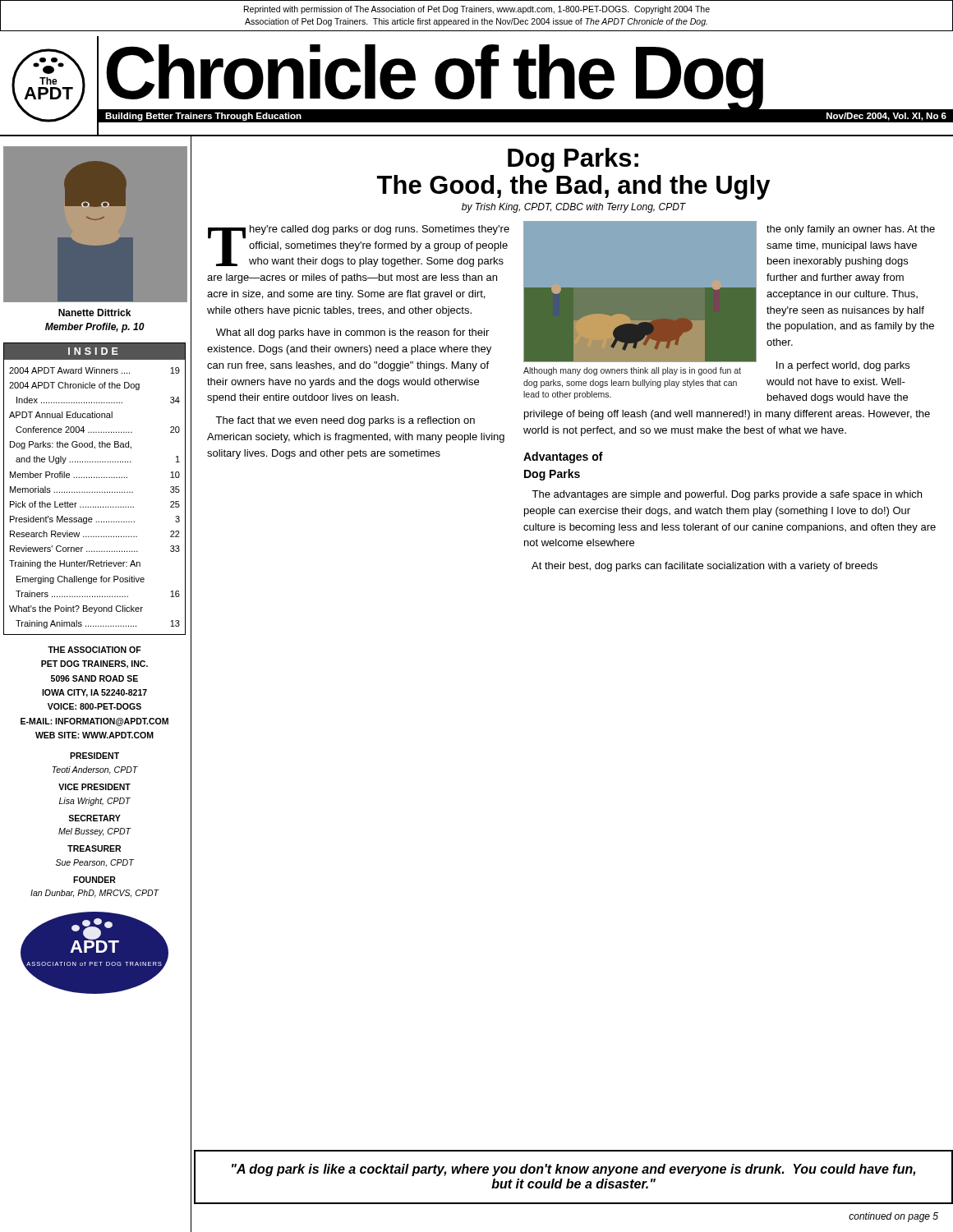
Task: Click on the element starting ""A dog park is"
Action: [x=573, y=1177]
